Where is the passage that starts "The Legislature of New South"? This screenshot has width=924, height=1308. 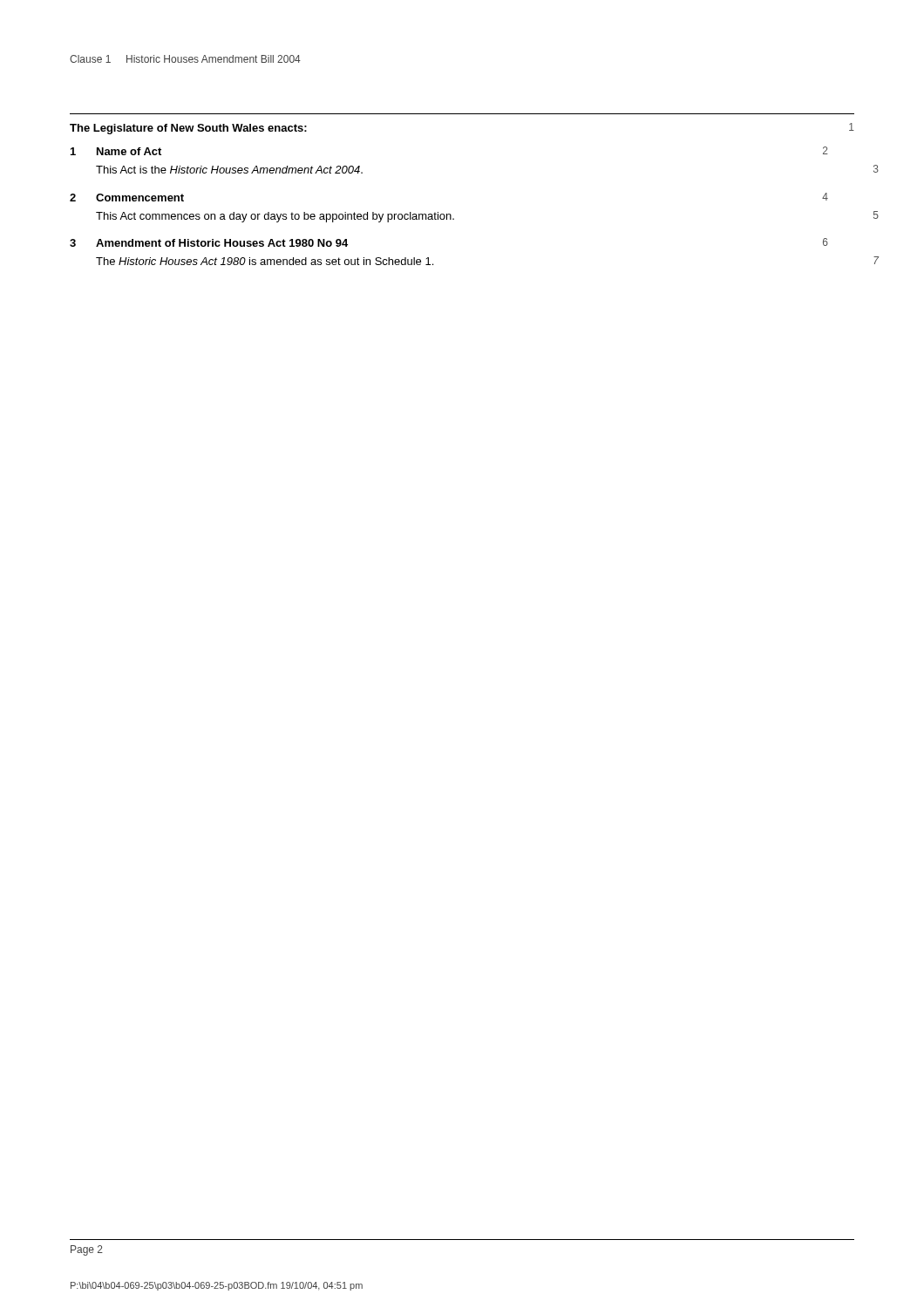(x=186, y=129)
